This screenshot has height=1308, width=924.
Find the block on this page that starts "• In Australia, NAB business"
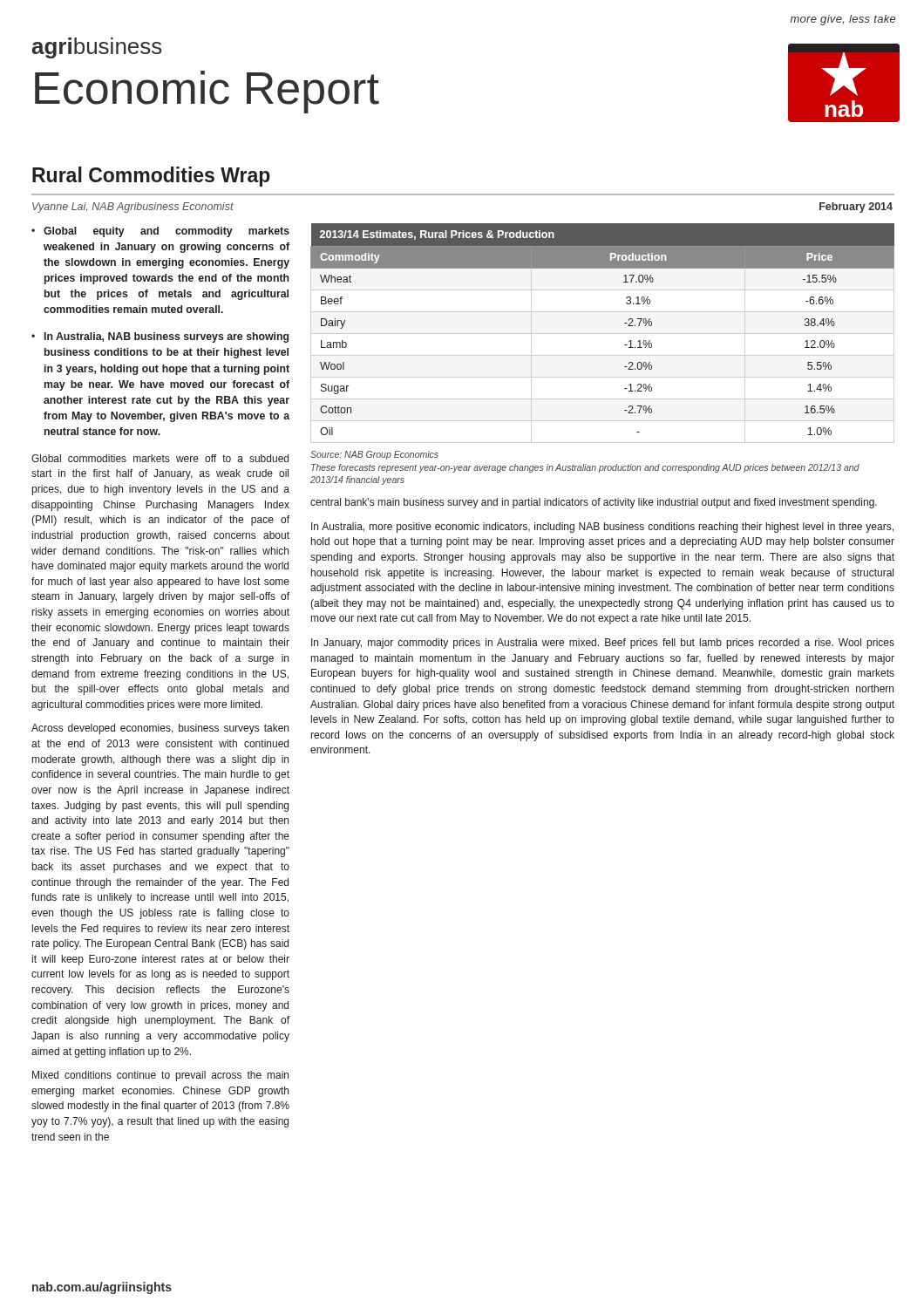[x=160, y=383]
